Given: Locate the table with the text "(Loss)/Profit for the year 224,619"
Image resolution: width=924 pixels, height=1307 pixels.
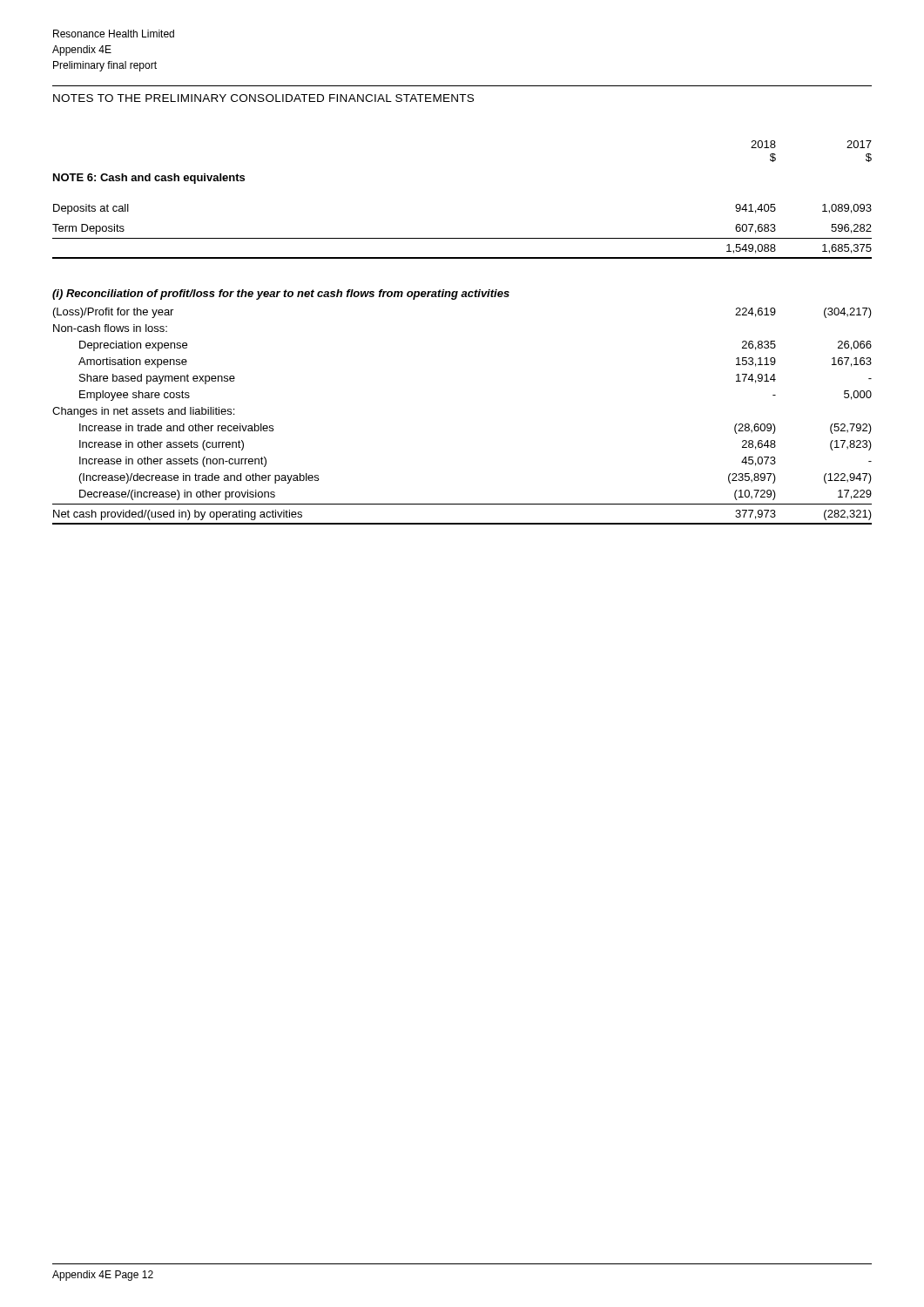Looking at the screenshot, I should click(462, 415).
